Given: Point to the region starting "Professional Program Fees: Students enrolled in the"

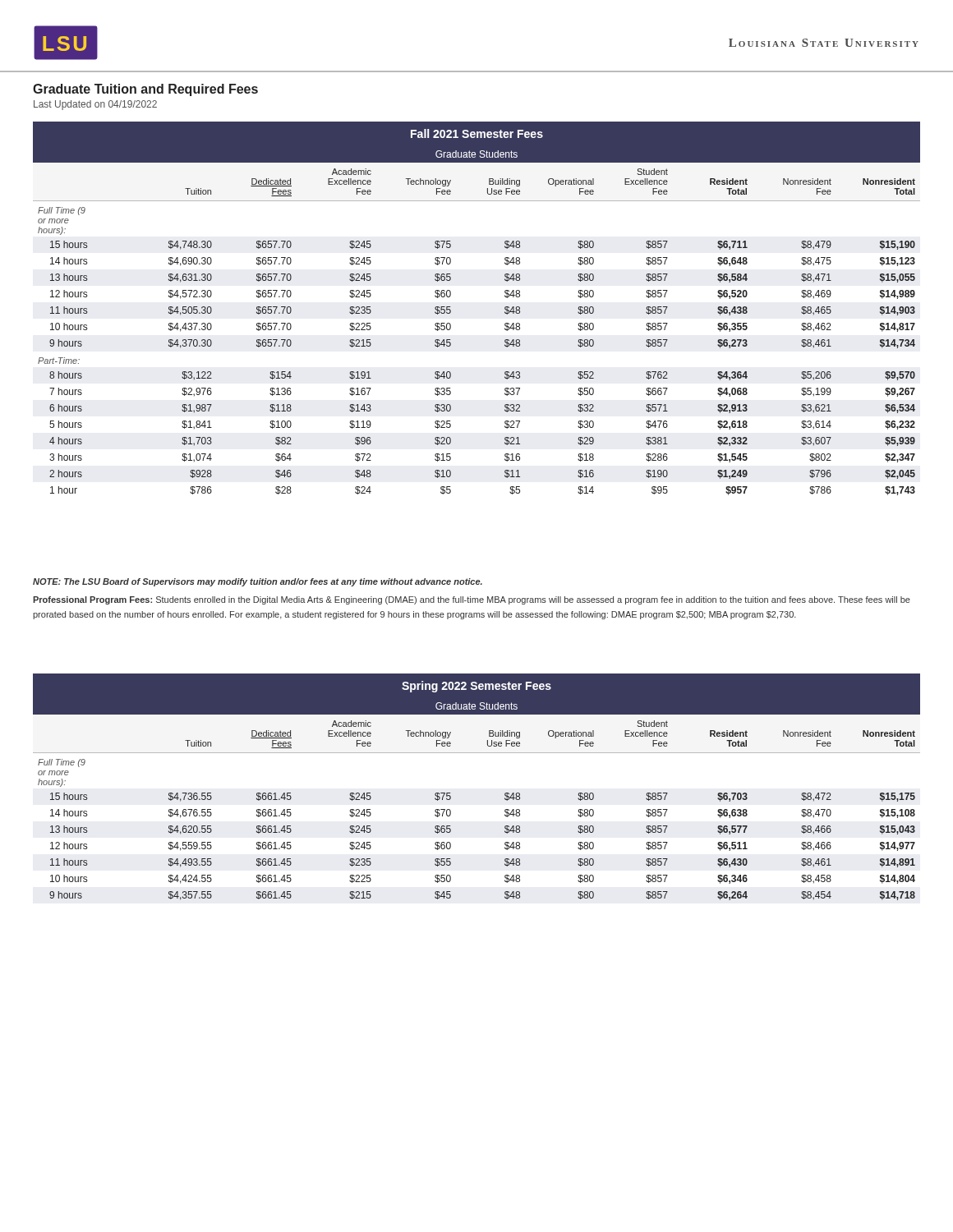Looking at the screenshot, I should [x=476, y=607].
